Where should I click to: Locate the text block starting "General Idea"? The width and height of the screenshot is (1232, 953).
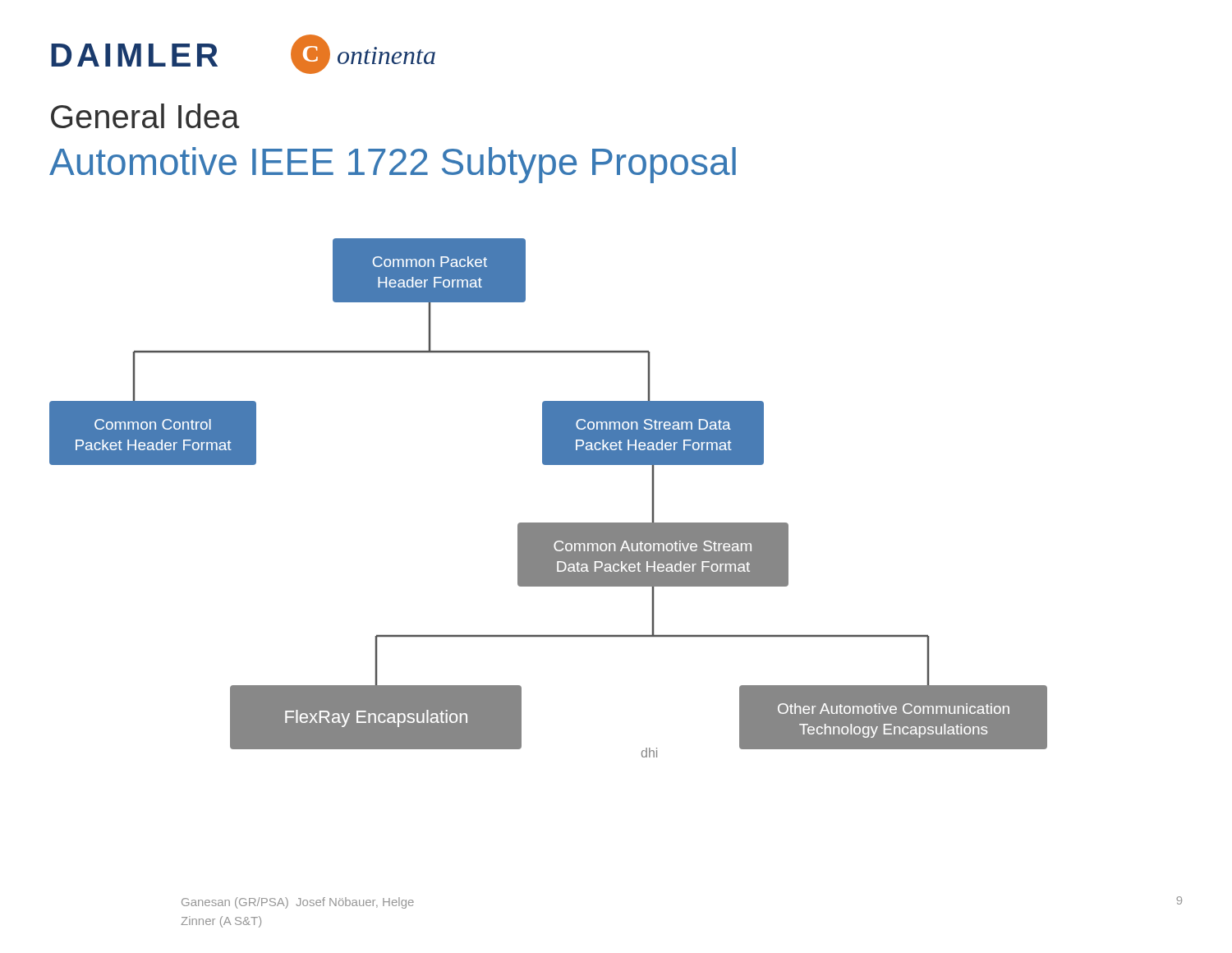click(x=144, y=117)
